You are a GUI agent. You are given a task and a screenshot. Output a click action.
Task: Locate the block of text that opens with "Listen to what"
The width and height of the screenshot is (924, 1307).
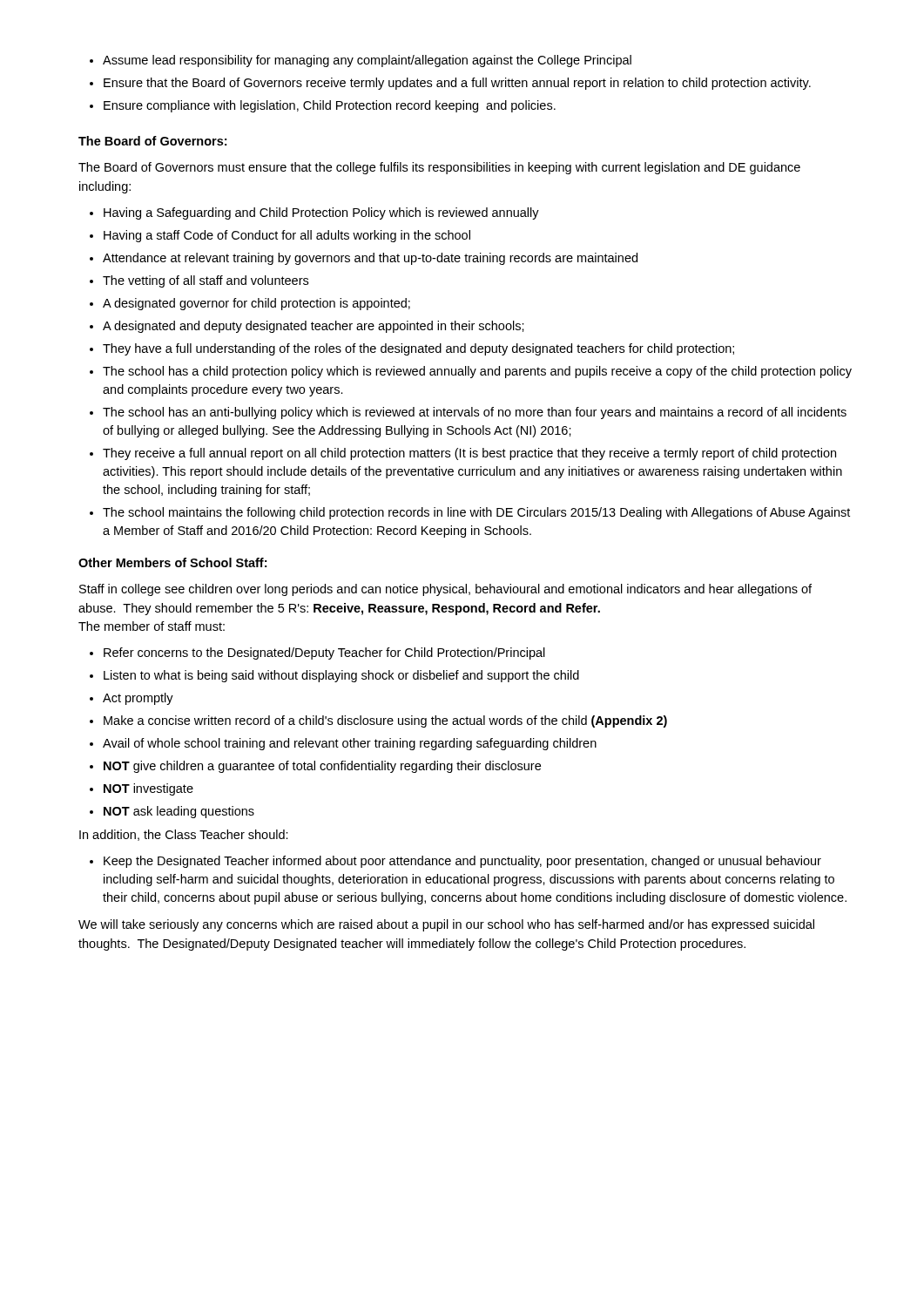(x=341, y=675)
